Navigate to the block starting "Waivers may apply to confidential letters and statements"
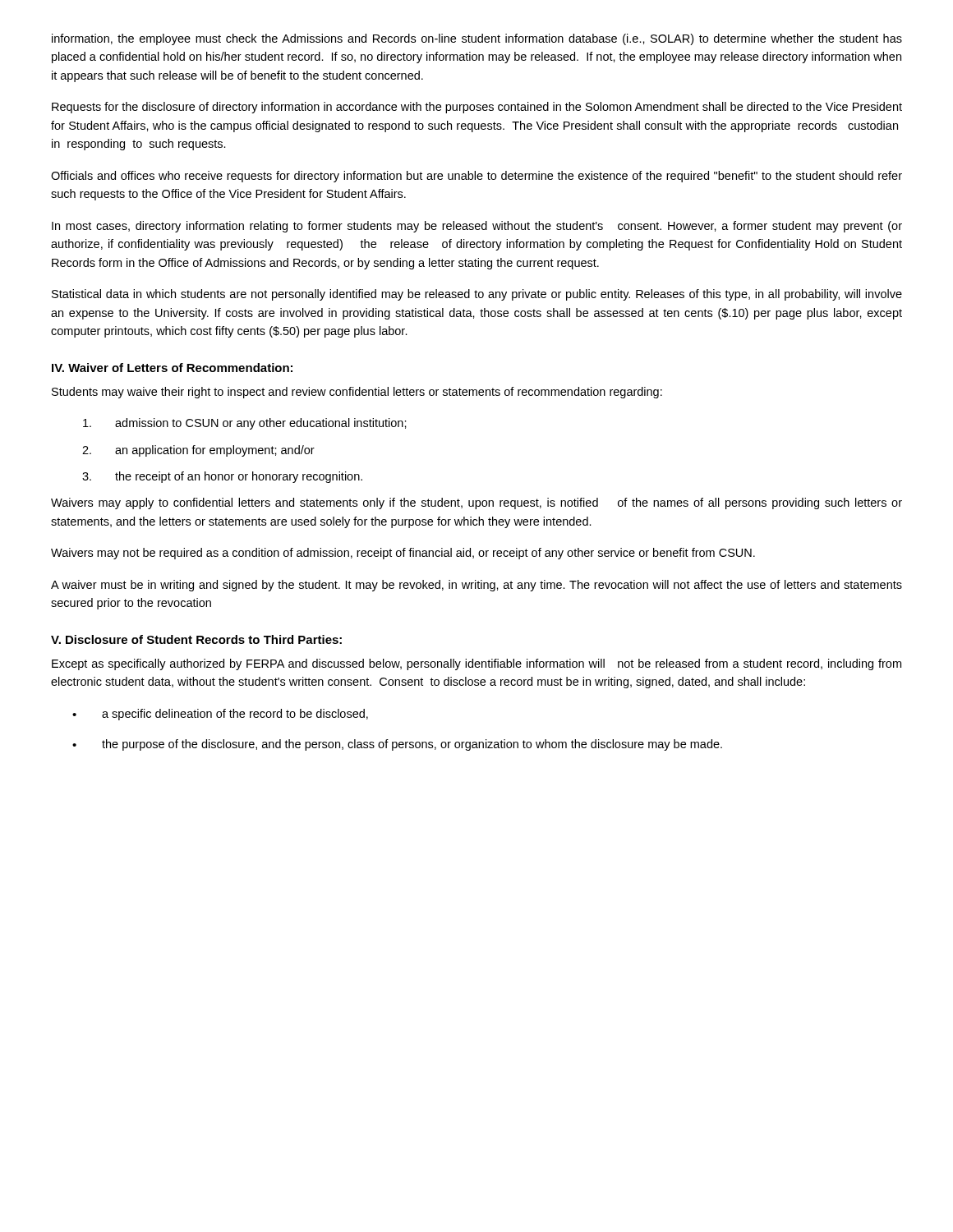 click(476, 512)
